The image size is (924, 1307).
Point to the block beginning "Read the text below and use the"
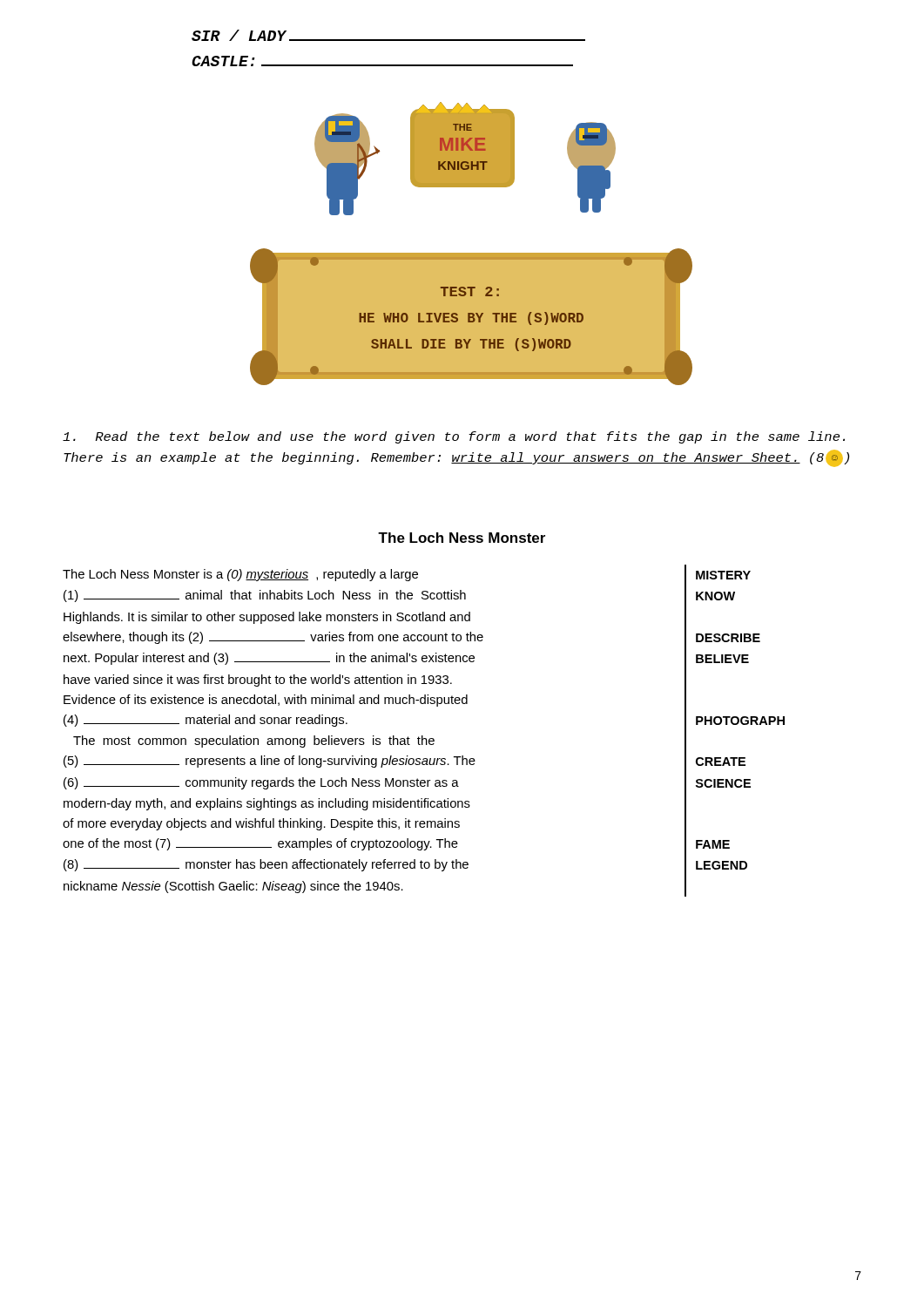pos(457,448)
